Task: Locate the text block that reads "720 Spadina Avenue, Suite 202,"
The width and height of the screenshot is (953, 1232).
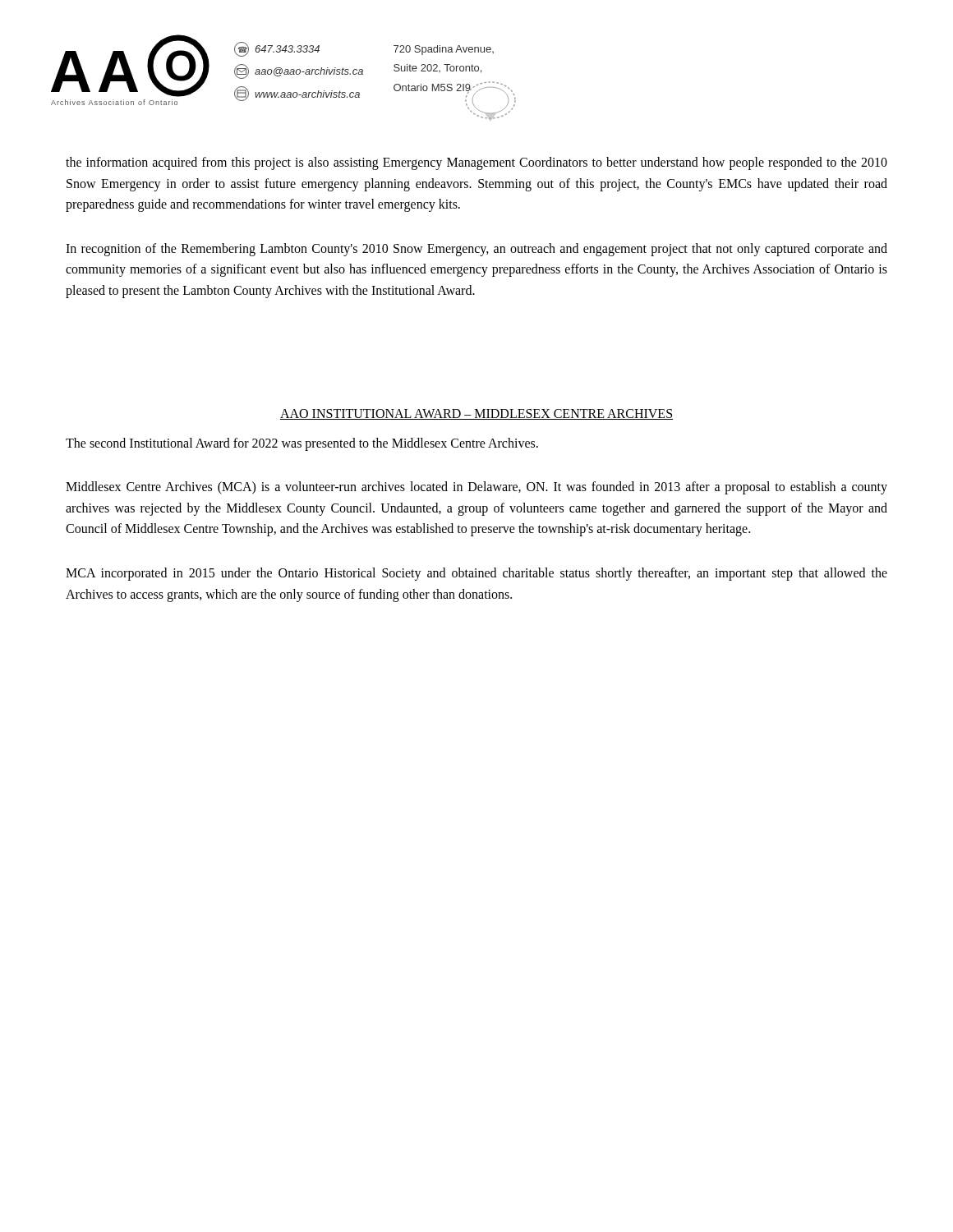Action: 444,68
